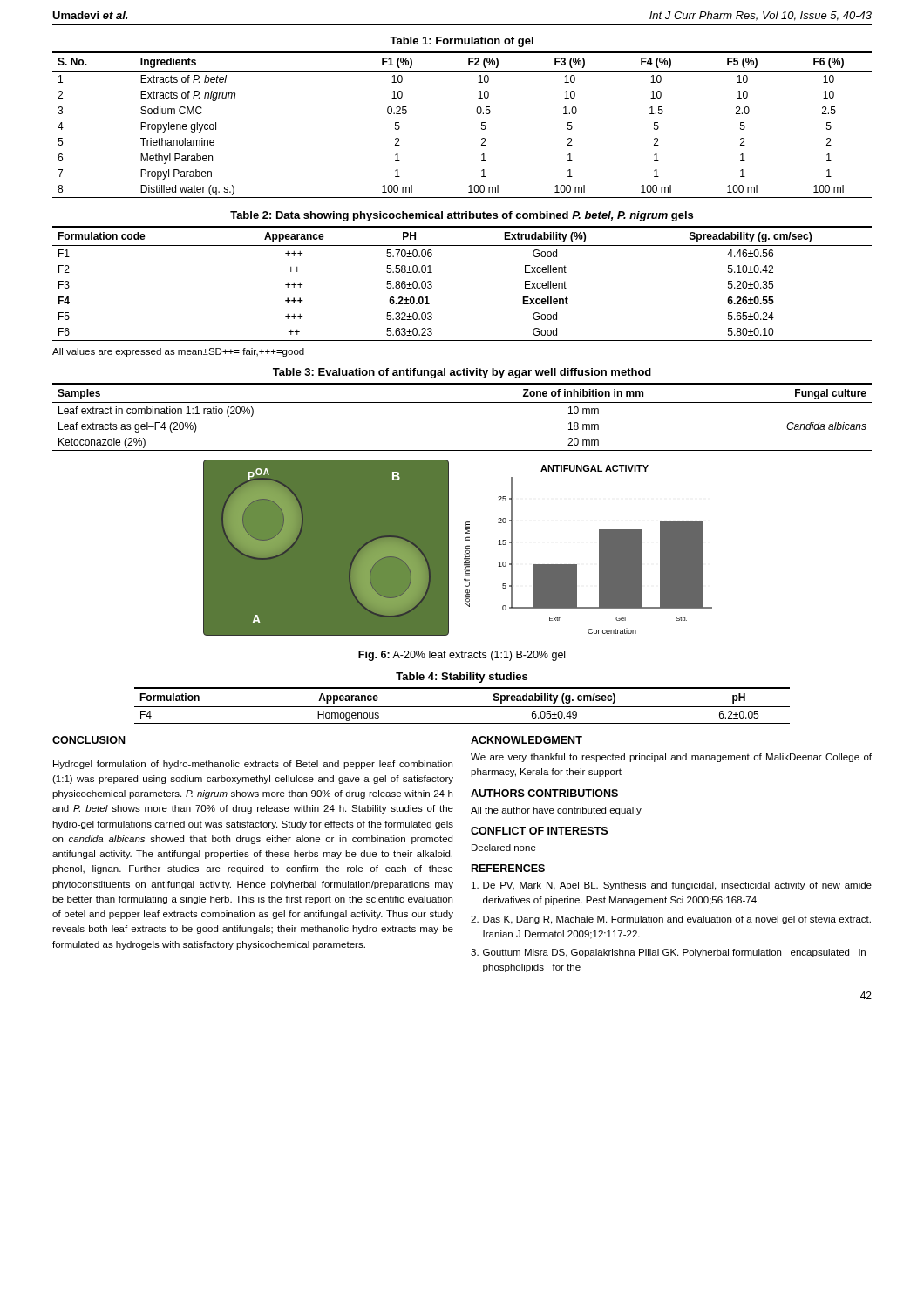The height and width of the screenshot is (1308, 924).
Task: Point to the caption beginning "Fig. 6: A-20%"
Action: point(462,655)
